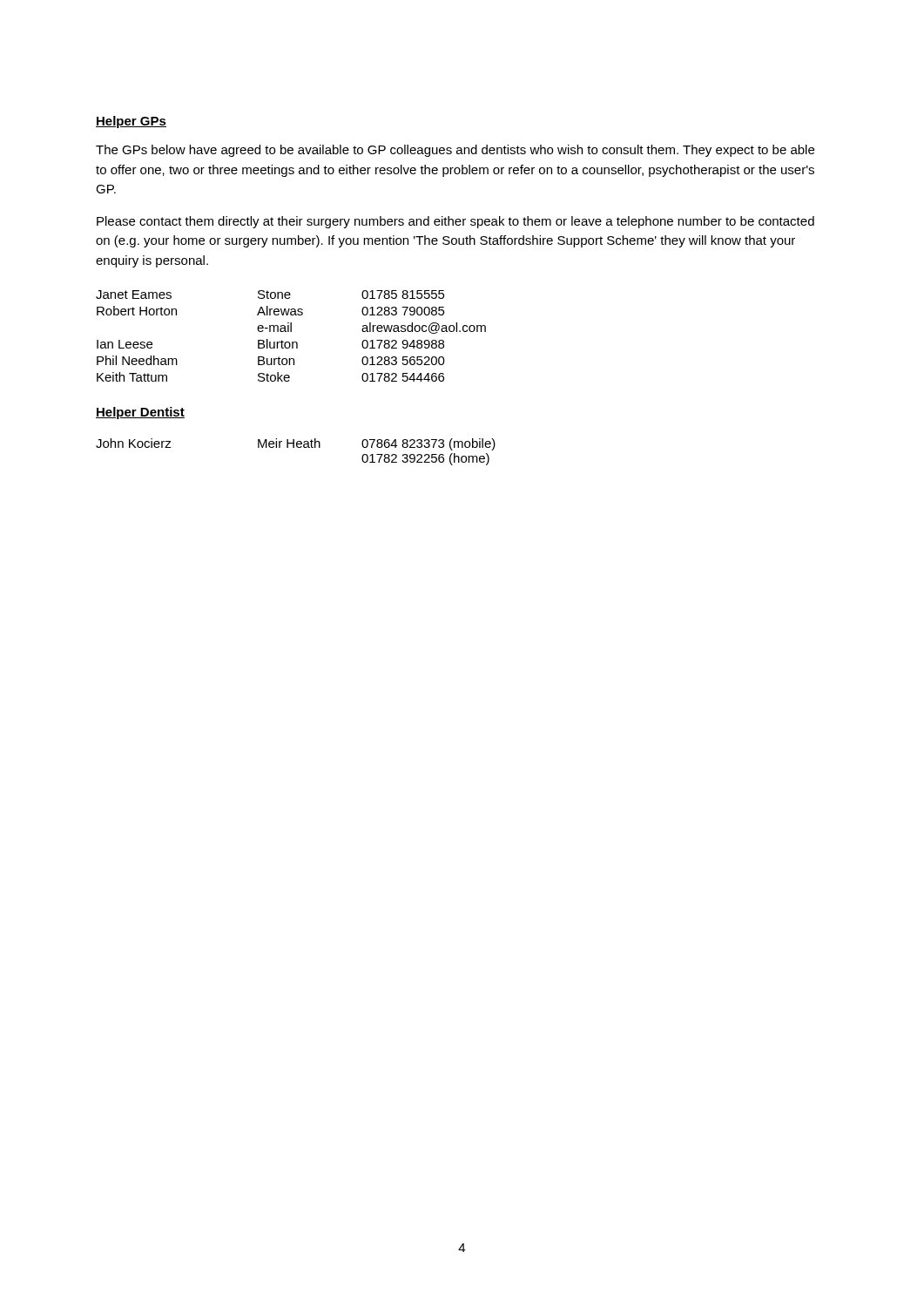Locate the text block that reads "Please contact them directly at"
Image resolution: width=924 pixels, height=1307 pixels.
[x=455, y=240]
